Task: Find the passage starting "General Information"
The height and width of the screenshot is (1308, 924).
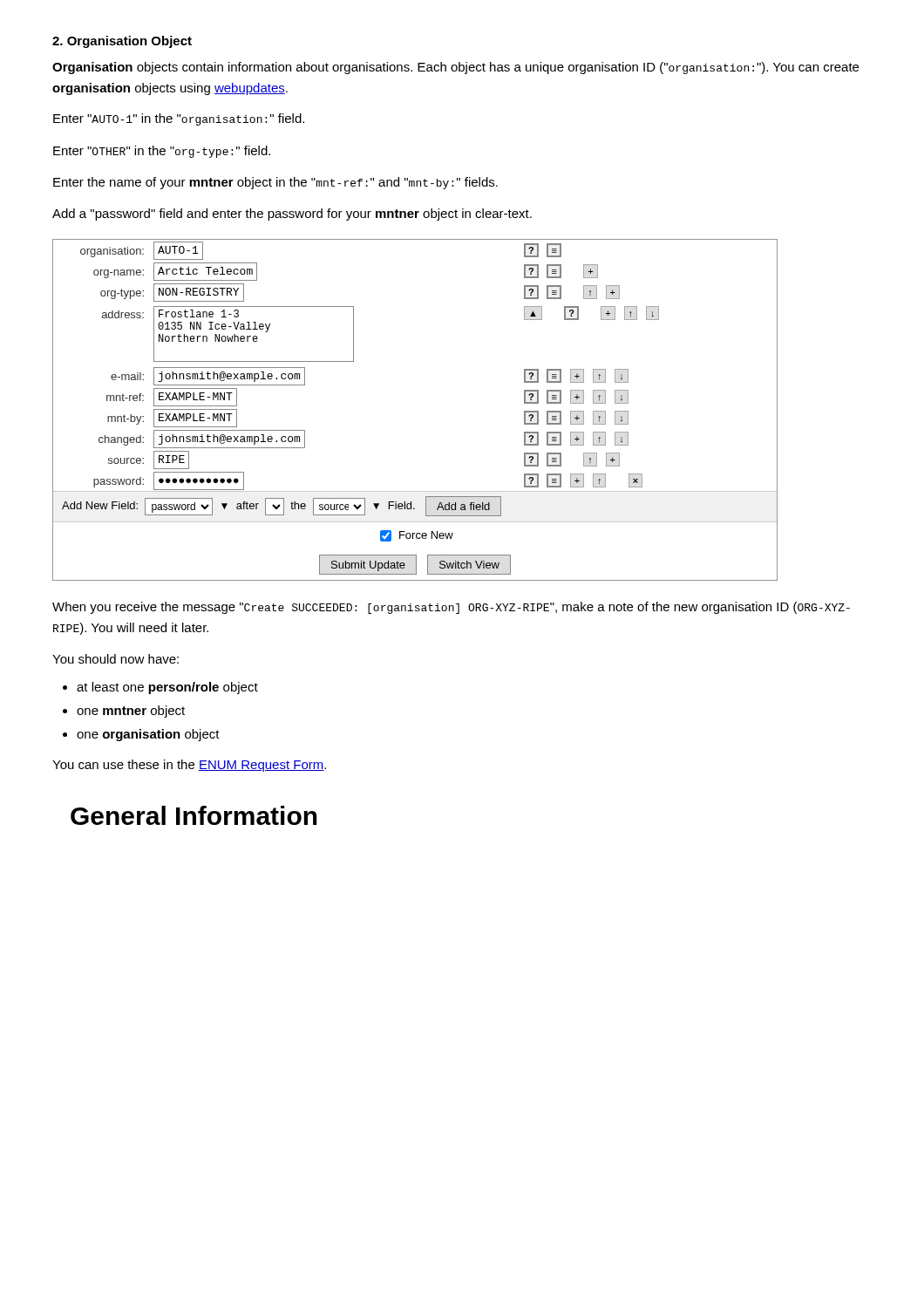Action: pyautogui.click(x=194, y=815)
